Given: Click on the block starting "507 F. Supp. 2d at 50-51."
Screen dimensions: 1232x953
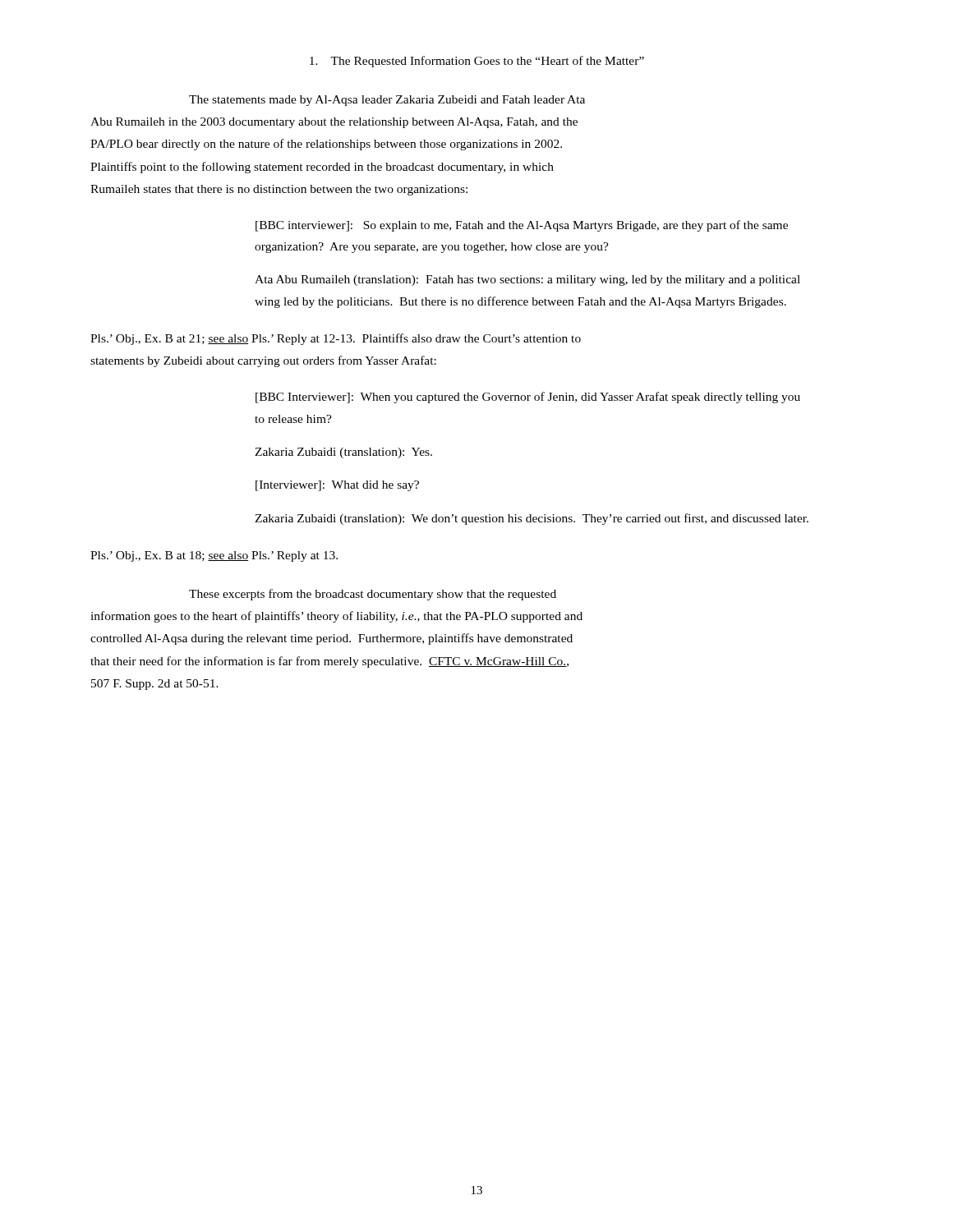Looking at the screenshot, I should pyautogui.click(x=155, y=683).
